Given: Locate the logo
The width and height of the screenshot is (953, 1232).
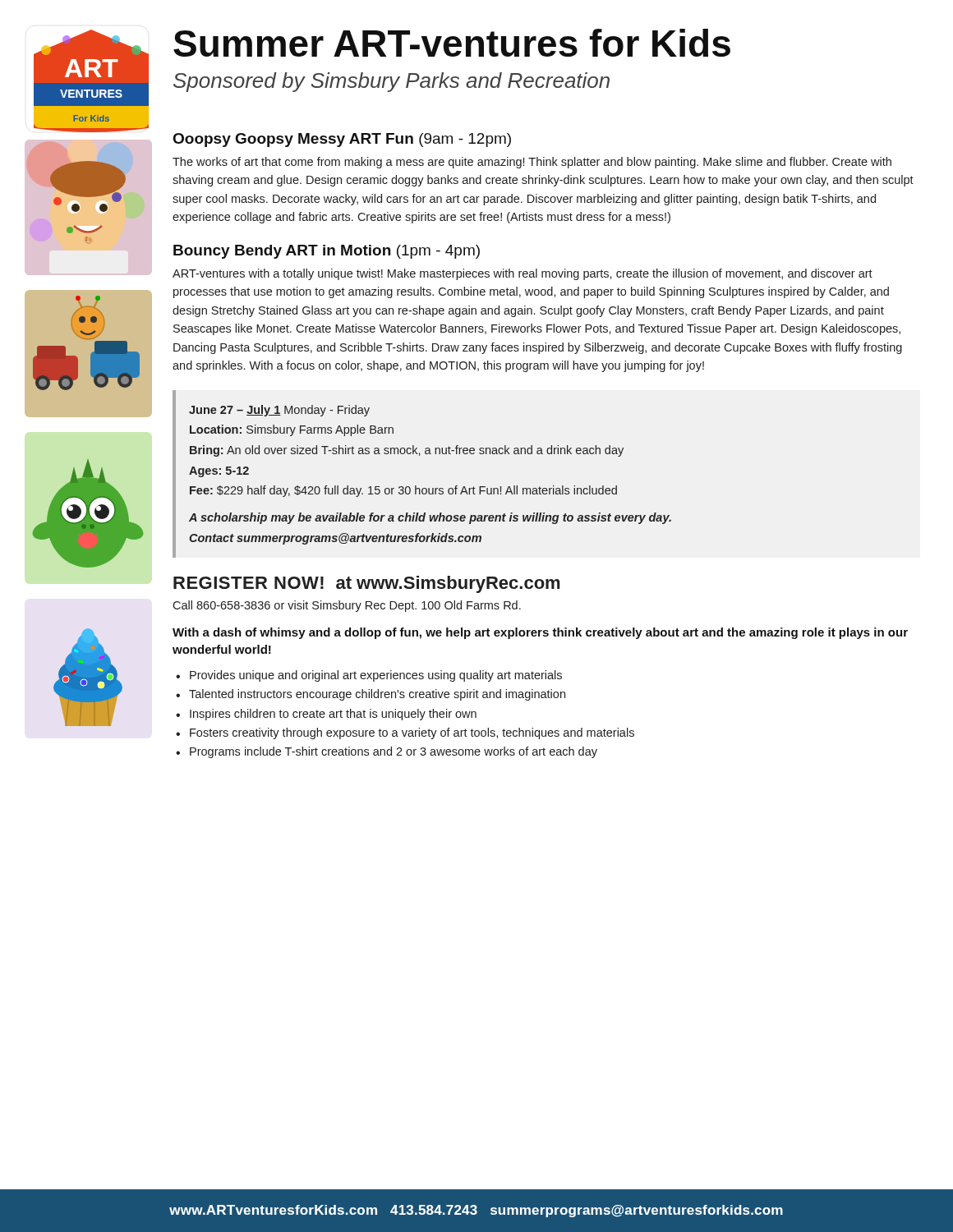Looking at the screenshot, I should click(x=91, y=79).
